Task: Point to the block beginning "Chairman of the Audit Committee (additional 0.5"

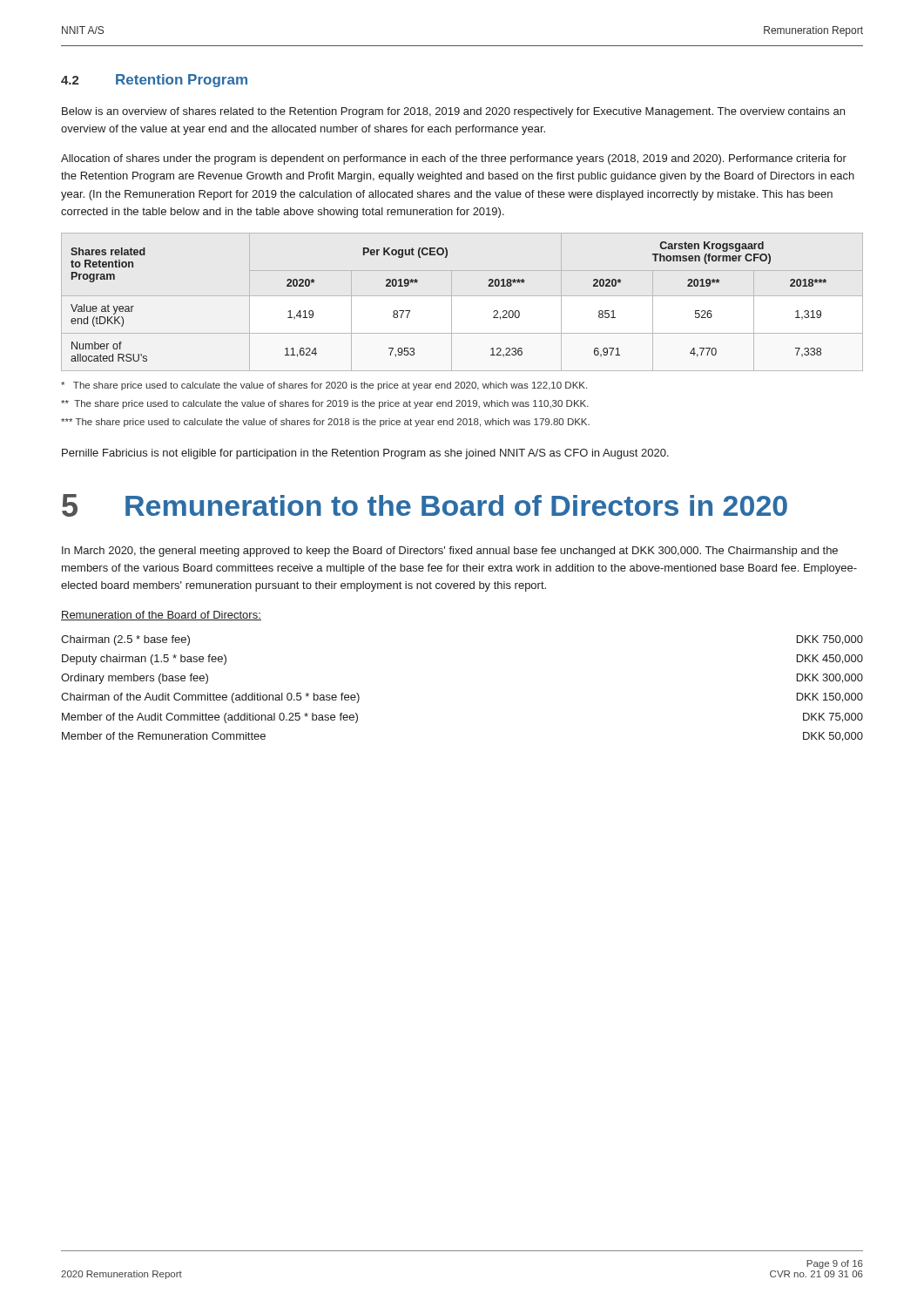Action: point(208,698)
